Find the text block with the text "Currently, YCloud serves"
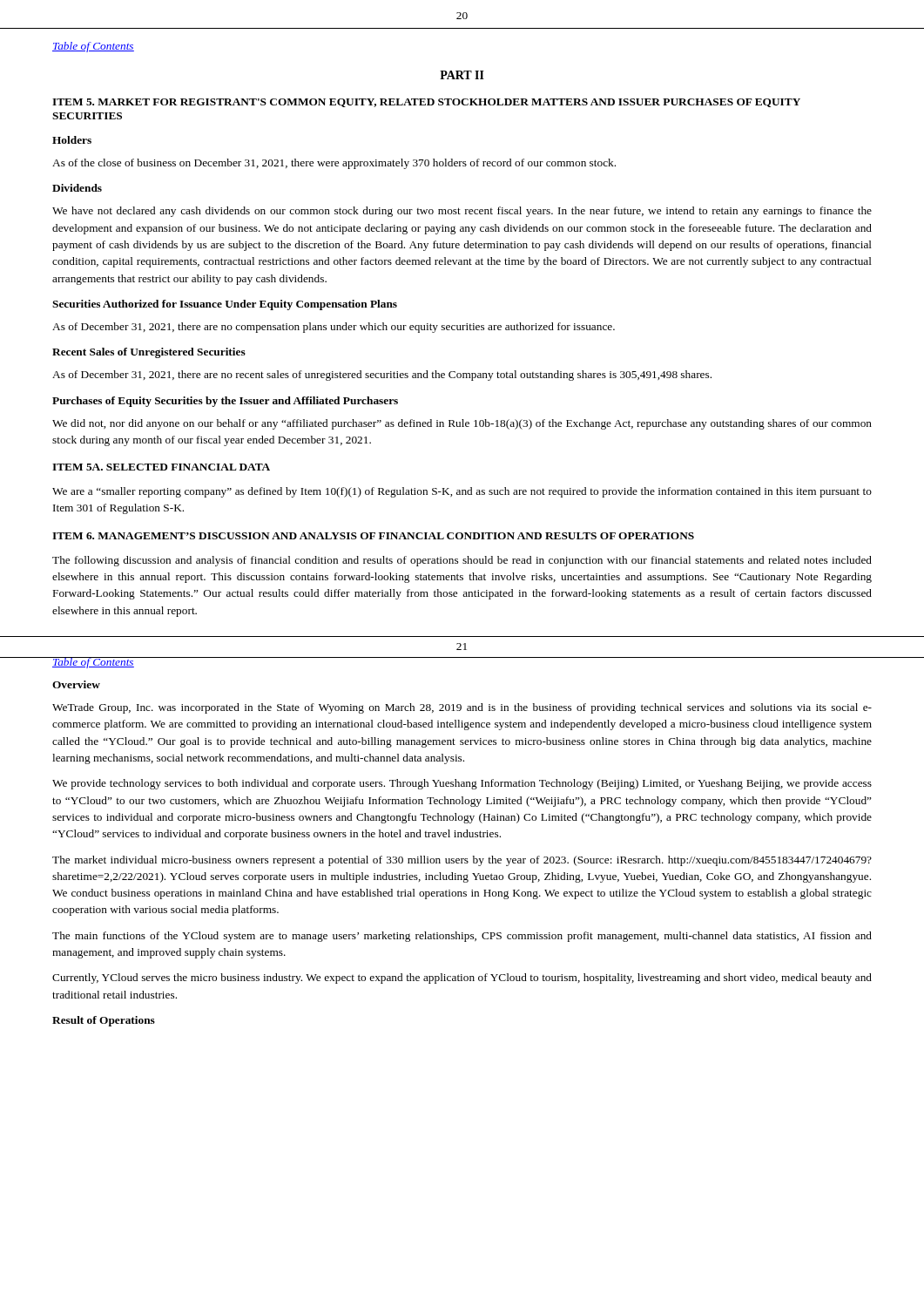The width and height of the screenshot is (924, 1307). 462,986
